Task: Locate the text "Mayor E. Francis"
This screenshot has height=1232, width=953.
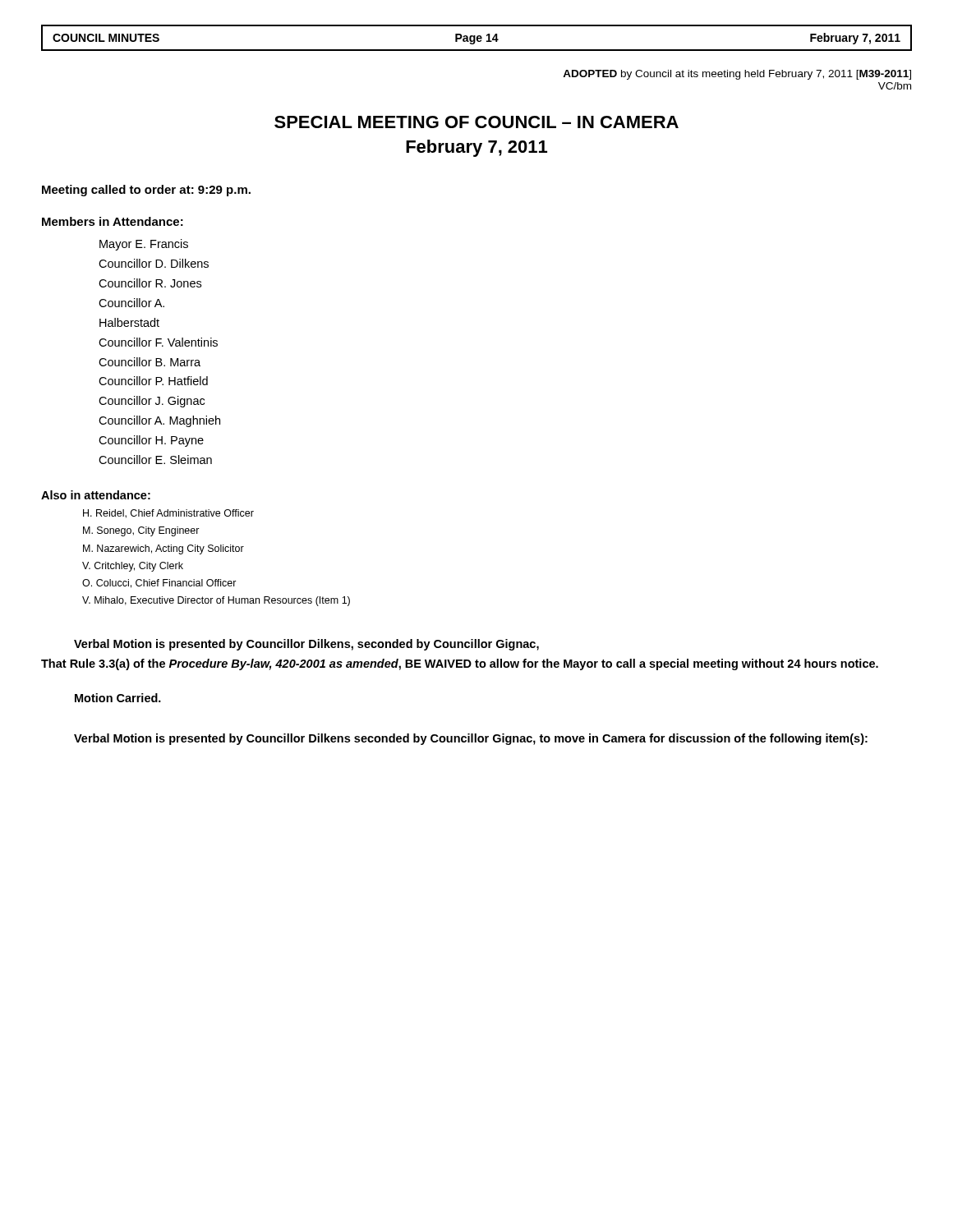Action: pyautogui.click(x=144, y=244)
